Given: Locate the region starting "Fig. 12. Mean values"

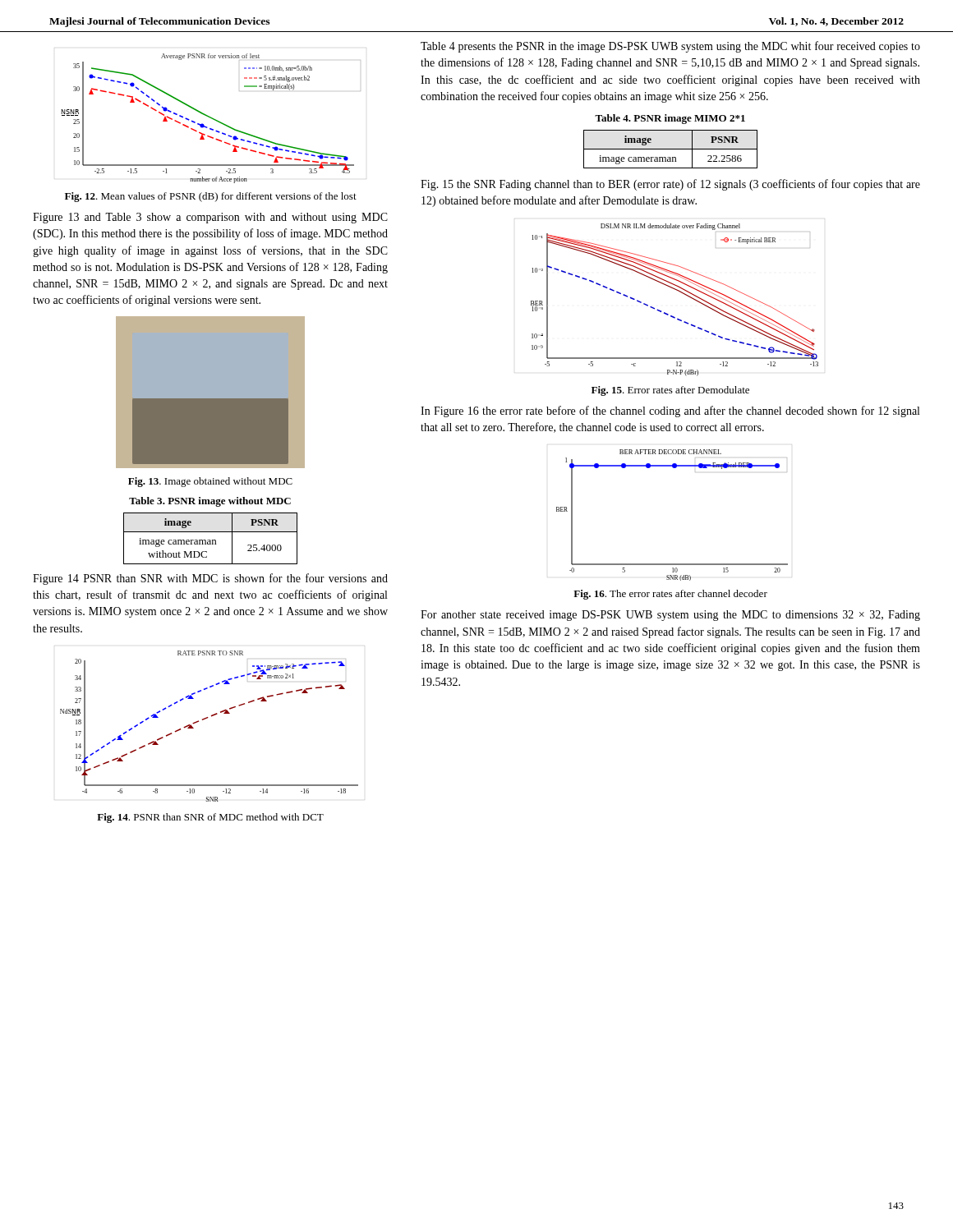Looking at the screenshot, I should point(210,196).
